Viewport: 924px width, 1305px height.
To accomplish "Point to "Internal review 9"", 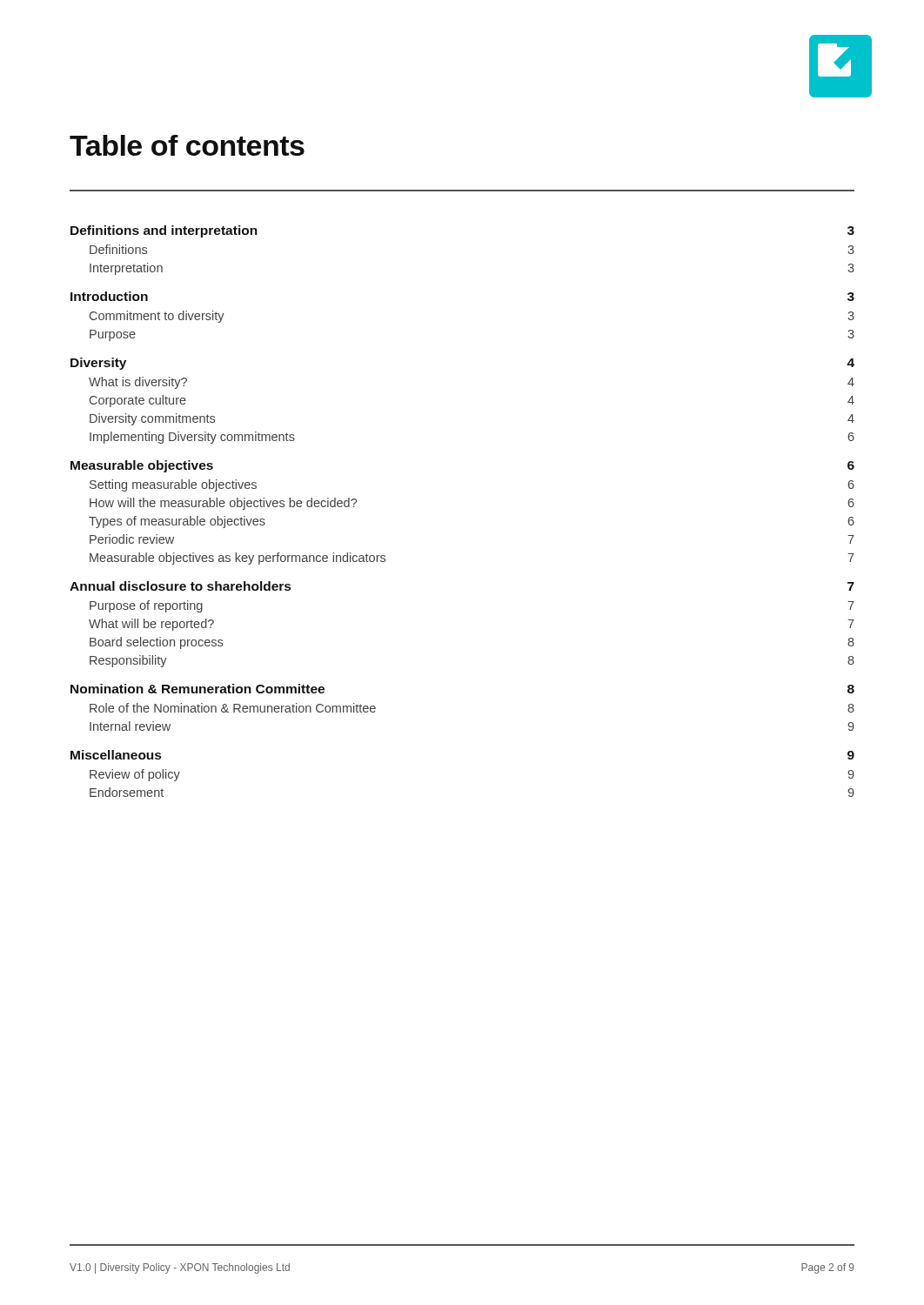I will click(x=129, y=726).
